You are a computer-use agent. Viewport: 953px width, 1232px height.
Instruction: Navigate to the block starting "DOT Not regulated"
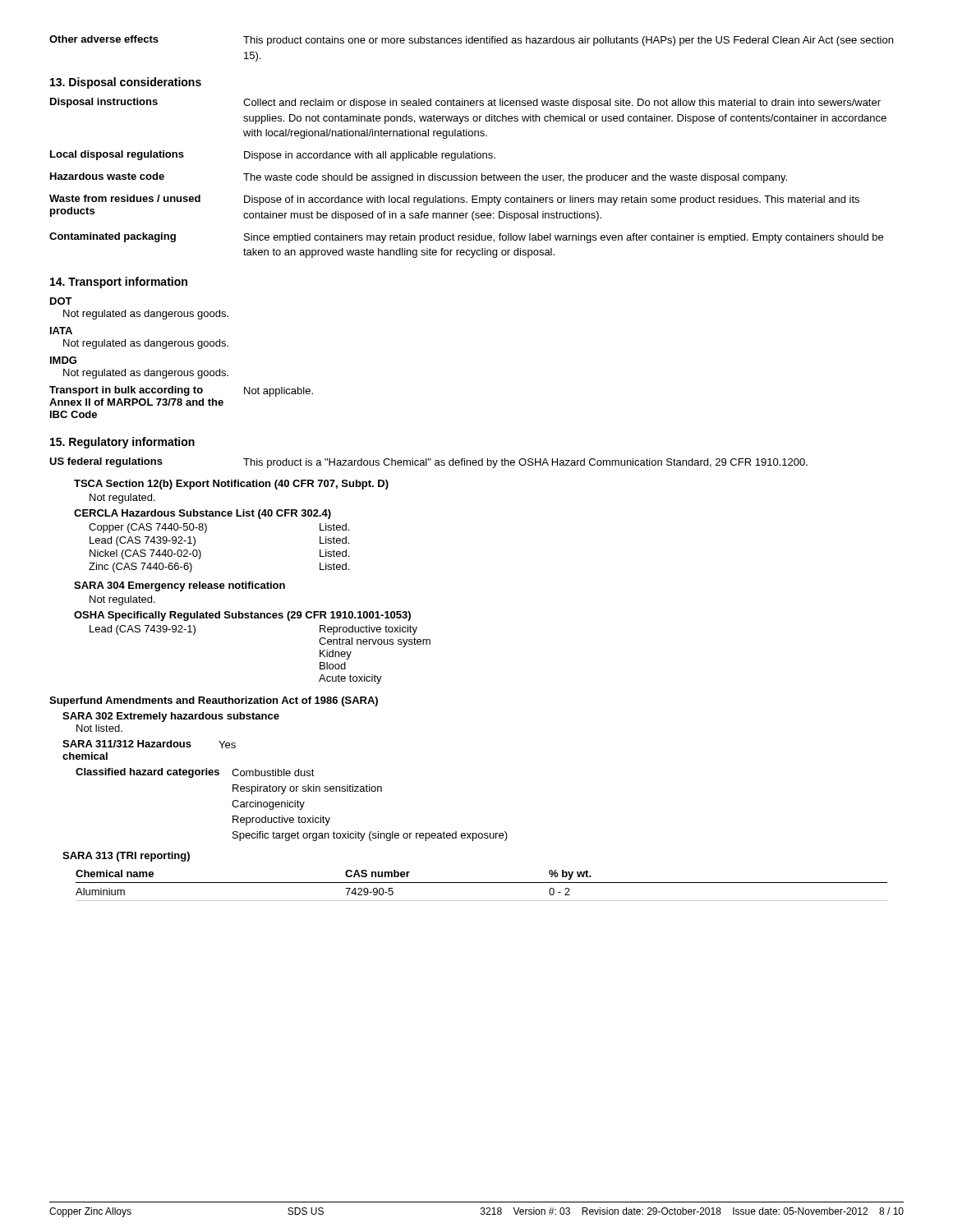61,301
